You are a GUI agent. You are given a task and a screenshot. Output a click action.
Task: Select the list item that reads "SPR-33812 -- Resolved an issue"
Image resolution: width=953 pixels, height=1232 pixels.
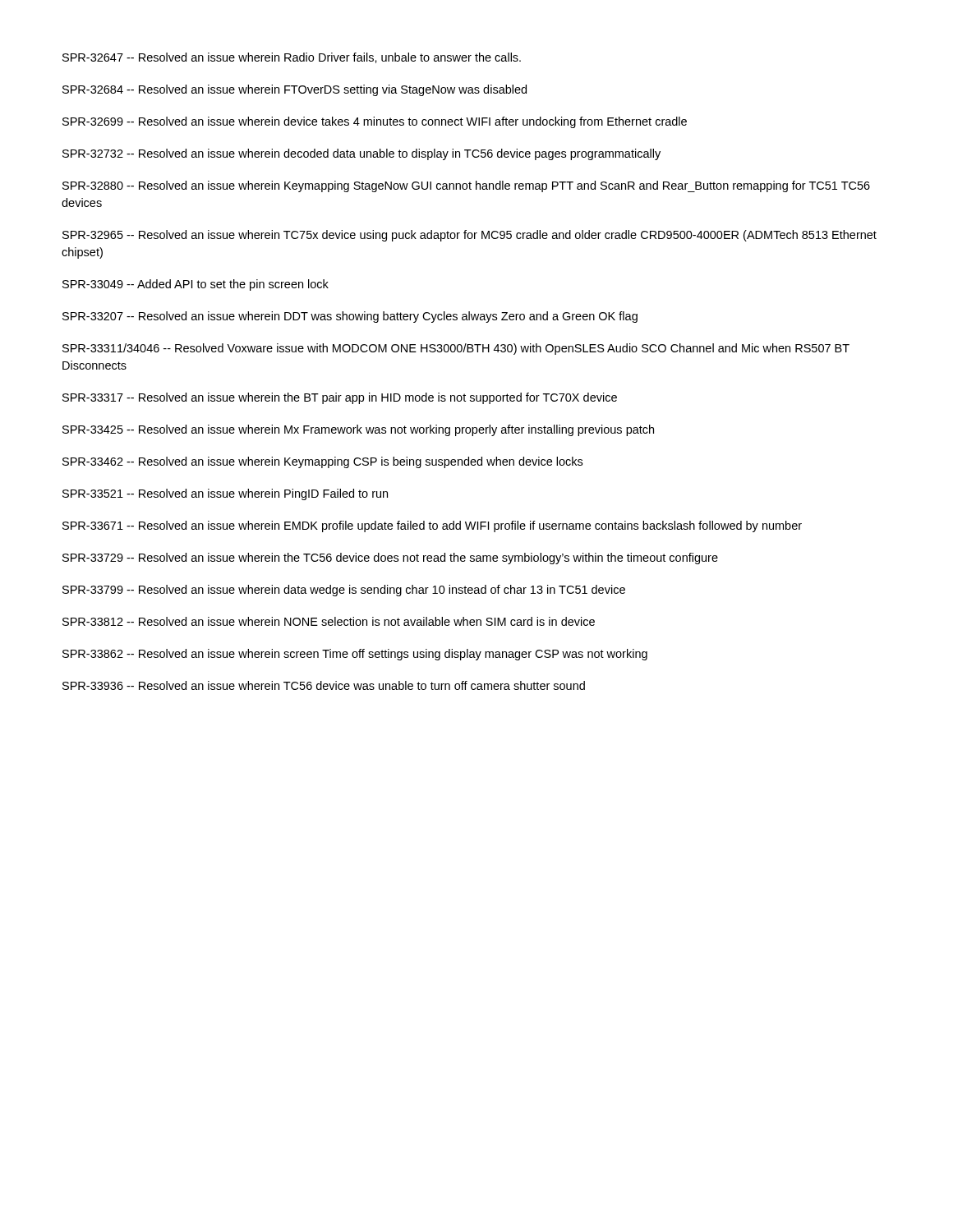328,622
